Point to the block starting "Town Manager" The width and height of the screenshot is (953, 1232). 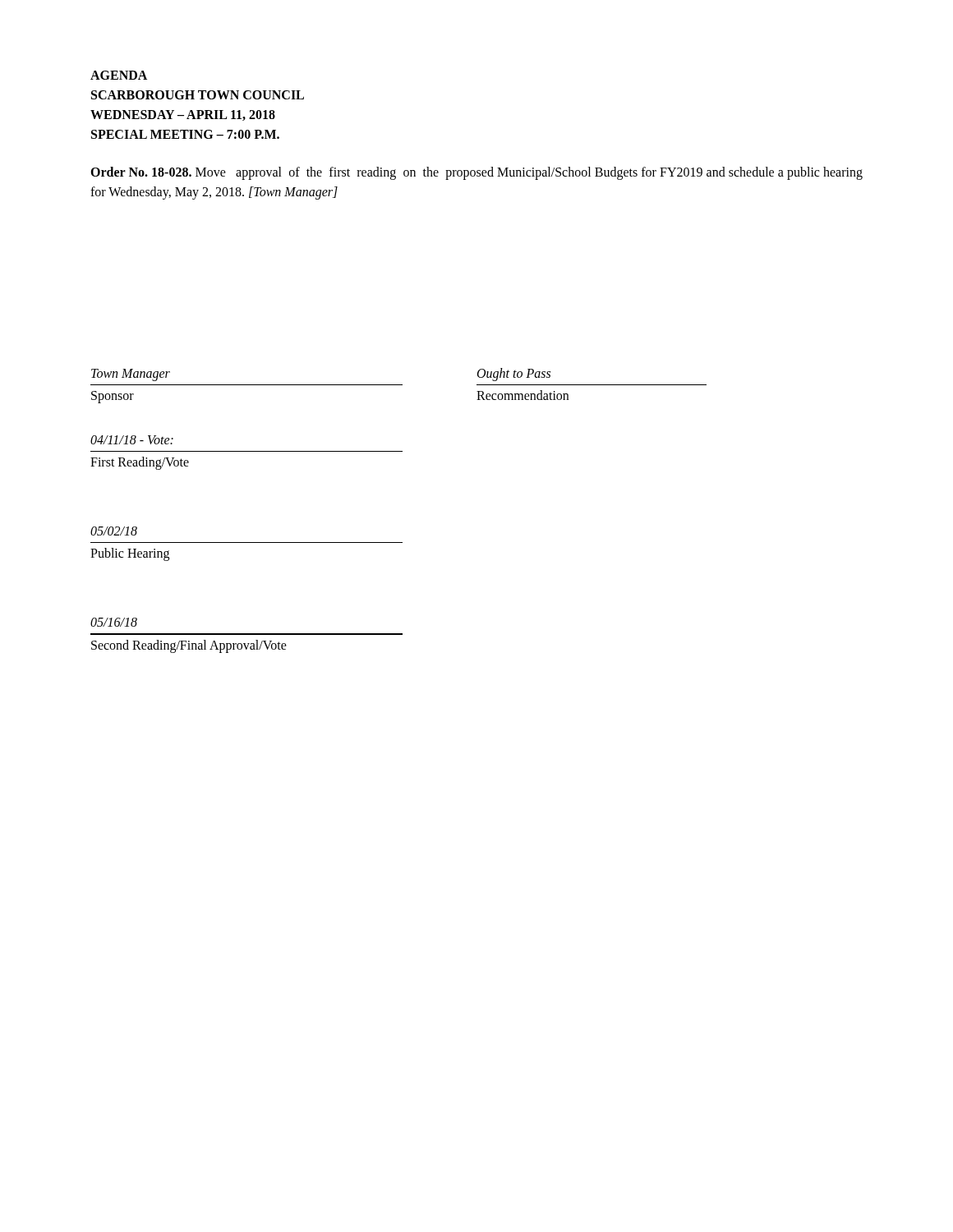(x=130, y=373)
